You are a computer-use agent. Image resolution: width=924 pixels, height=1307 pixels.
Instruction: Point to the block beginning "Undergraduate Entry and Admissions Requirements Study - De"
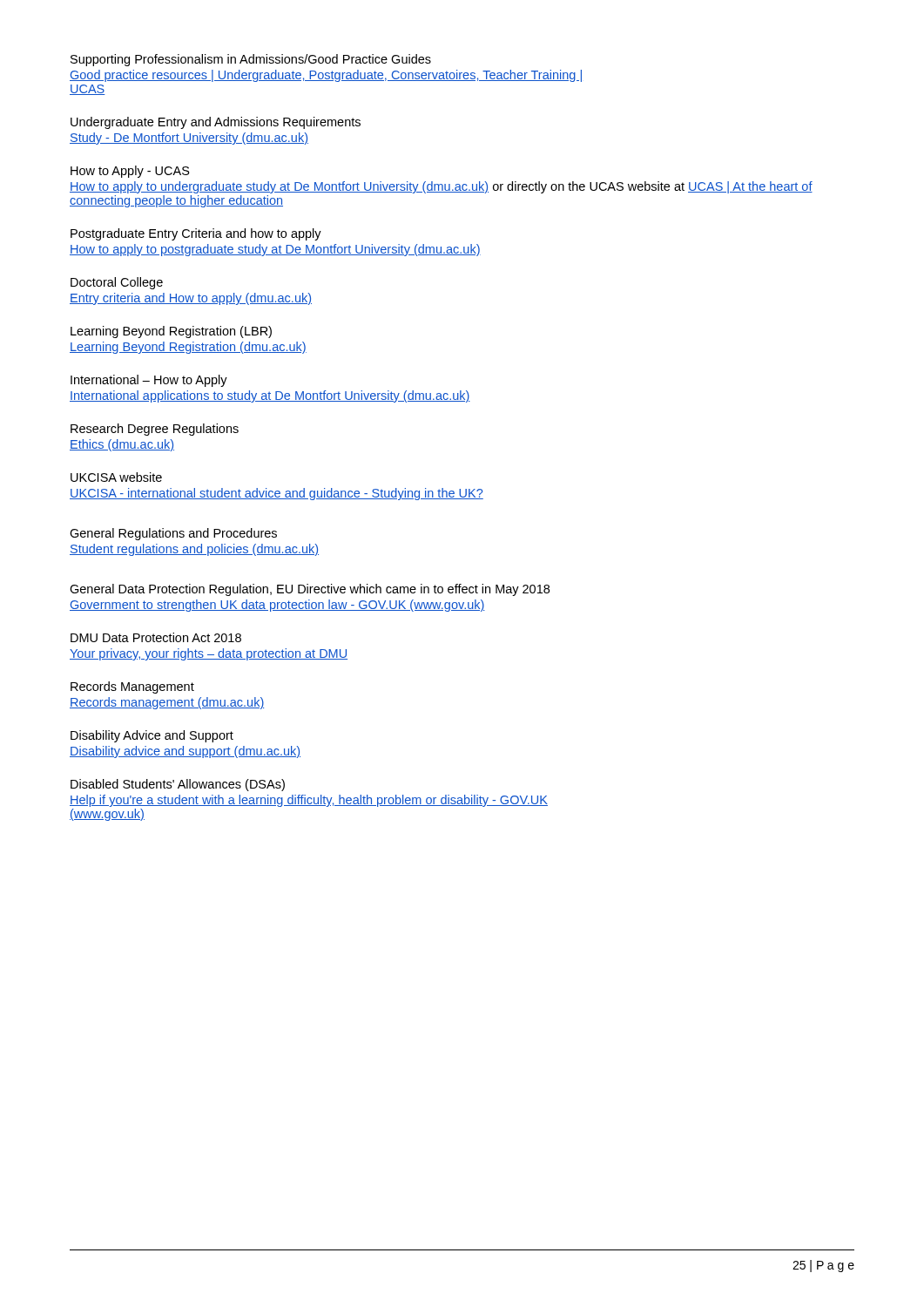tap(216, 123)
